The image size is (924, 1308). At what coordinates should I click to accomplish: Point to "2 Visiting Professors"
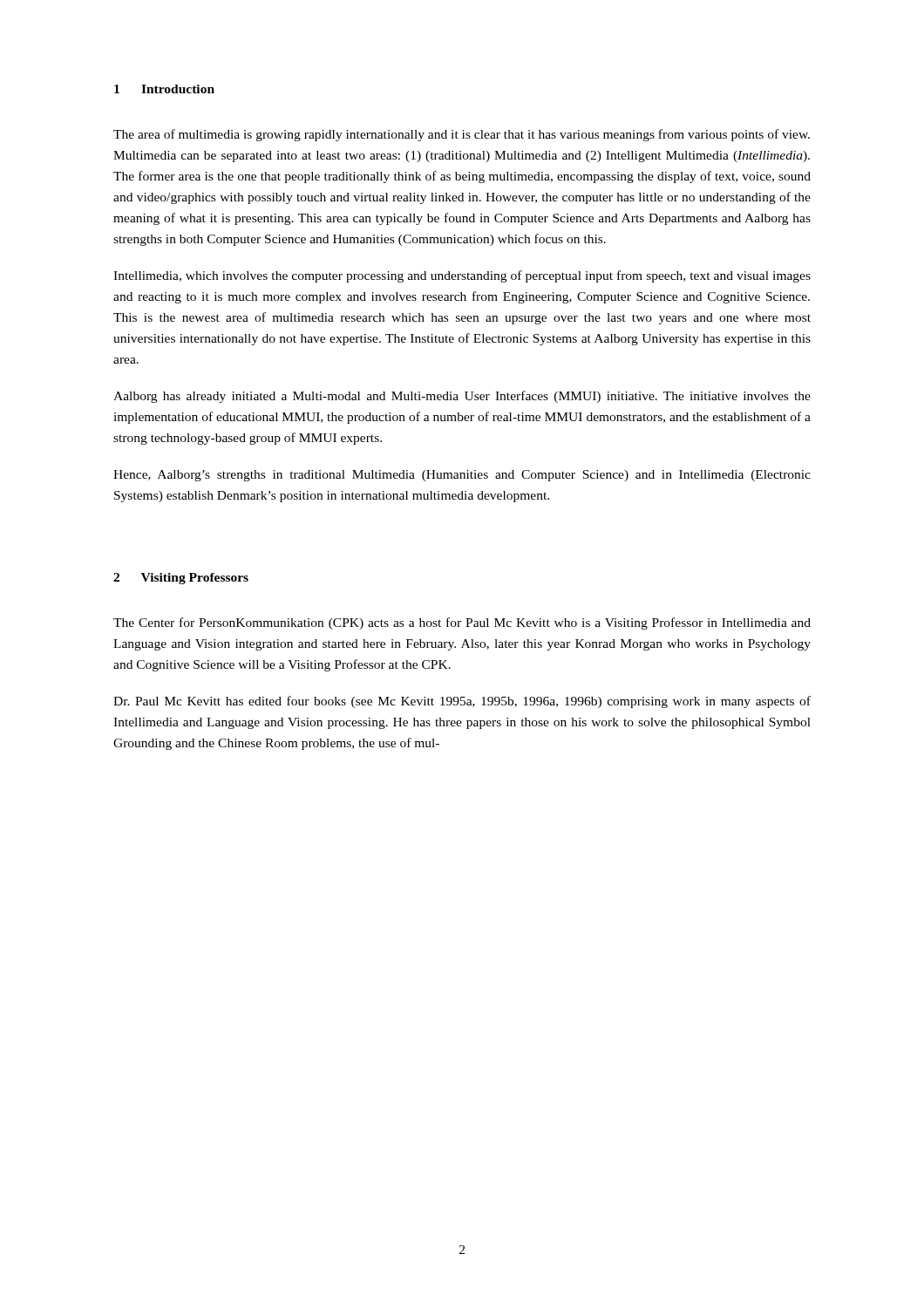point(181,579)
